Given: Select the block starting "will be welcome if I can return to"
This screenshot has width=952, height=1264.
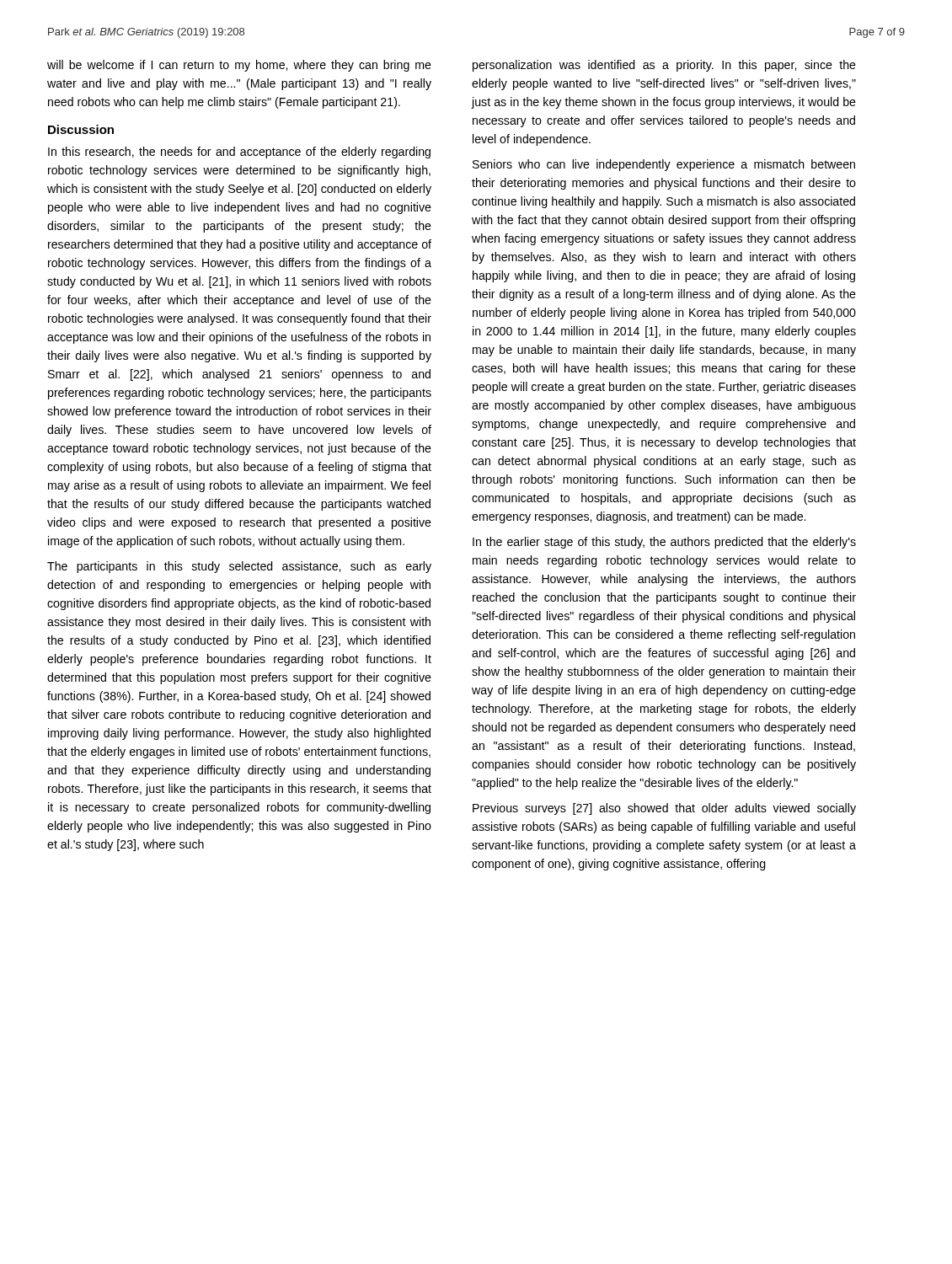Looking at the screenshot, I should pyautogui.click(x=239, y=84).
